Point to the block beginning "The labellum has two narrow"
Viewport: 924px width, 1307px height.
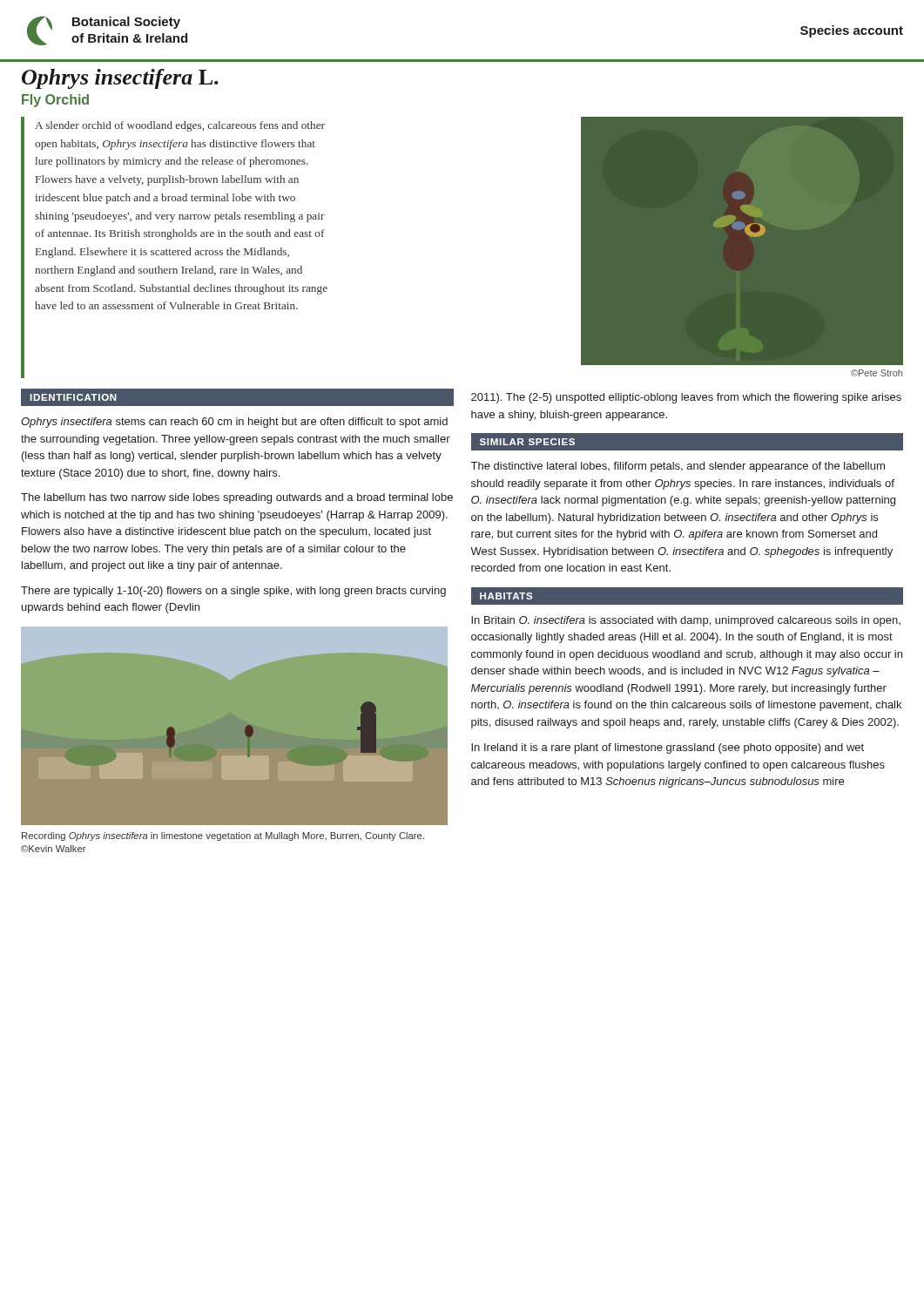click(x=237, y=531)
